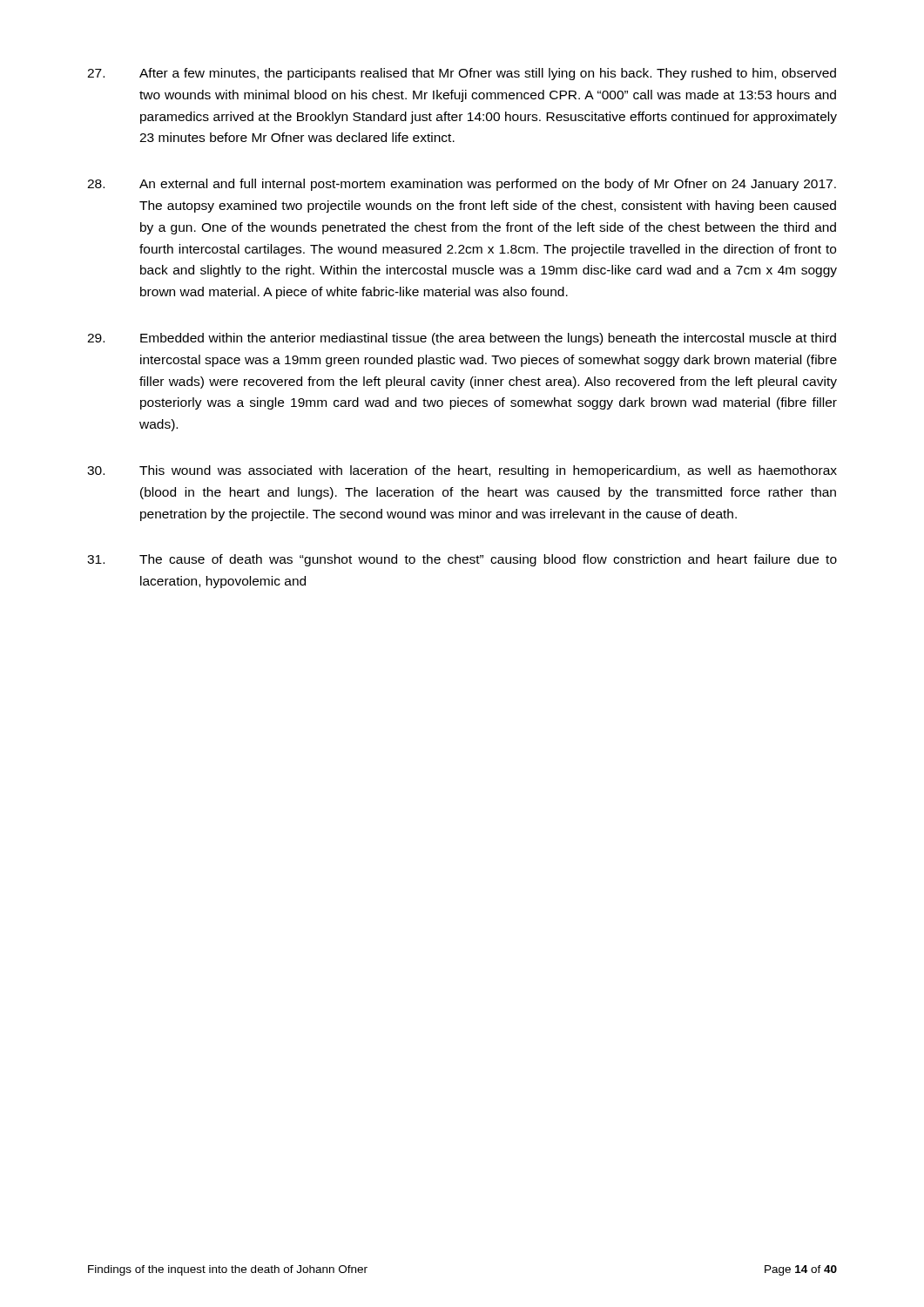Locate the list item with the text "29. Embedded within the anterior"
The image size is (924, 1307).
[x=462, y=382]
